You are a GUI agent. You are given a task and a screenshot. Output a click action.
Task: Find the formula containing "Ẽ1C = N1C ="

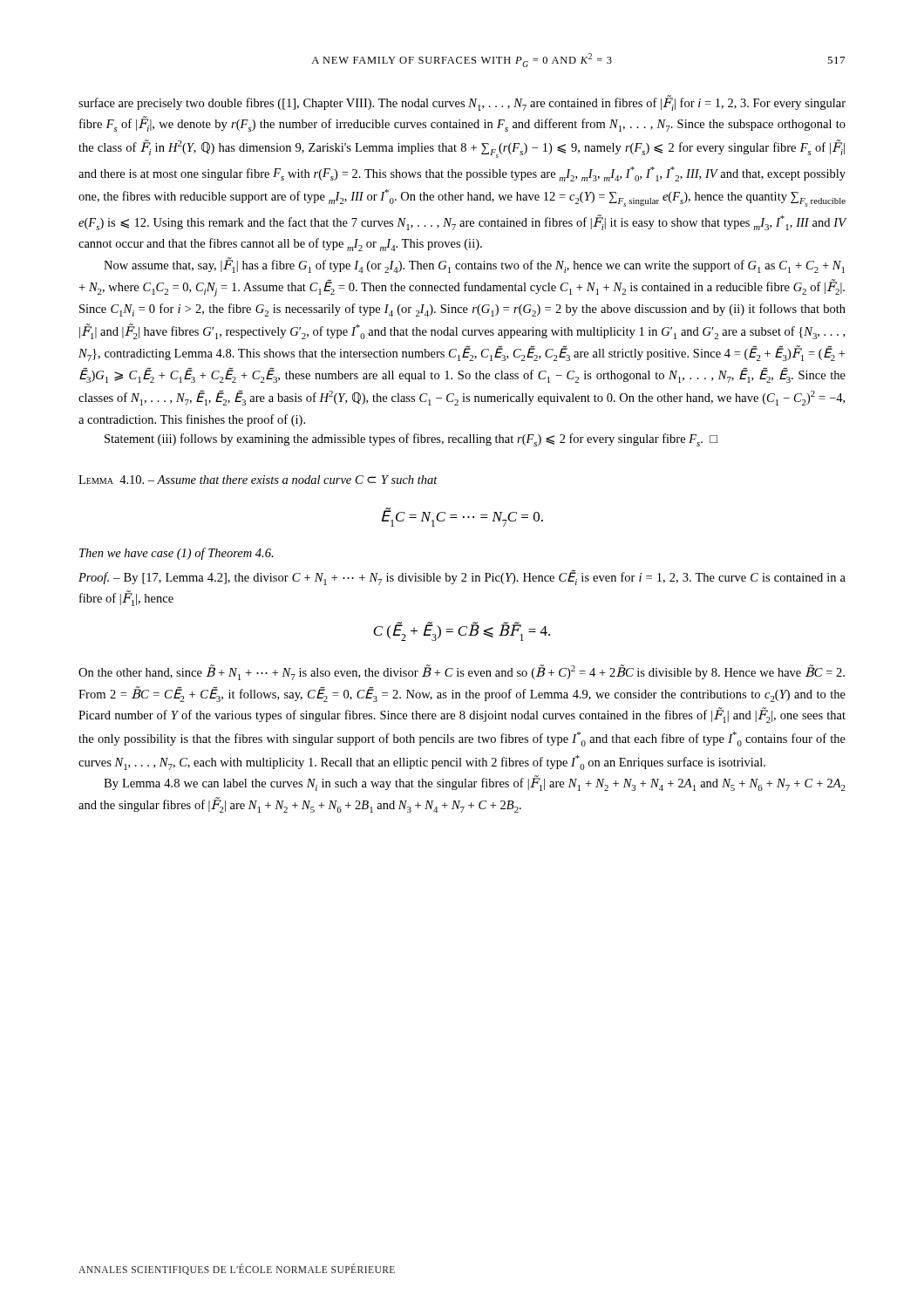462,516
